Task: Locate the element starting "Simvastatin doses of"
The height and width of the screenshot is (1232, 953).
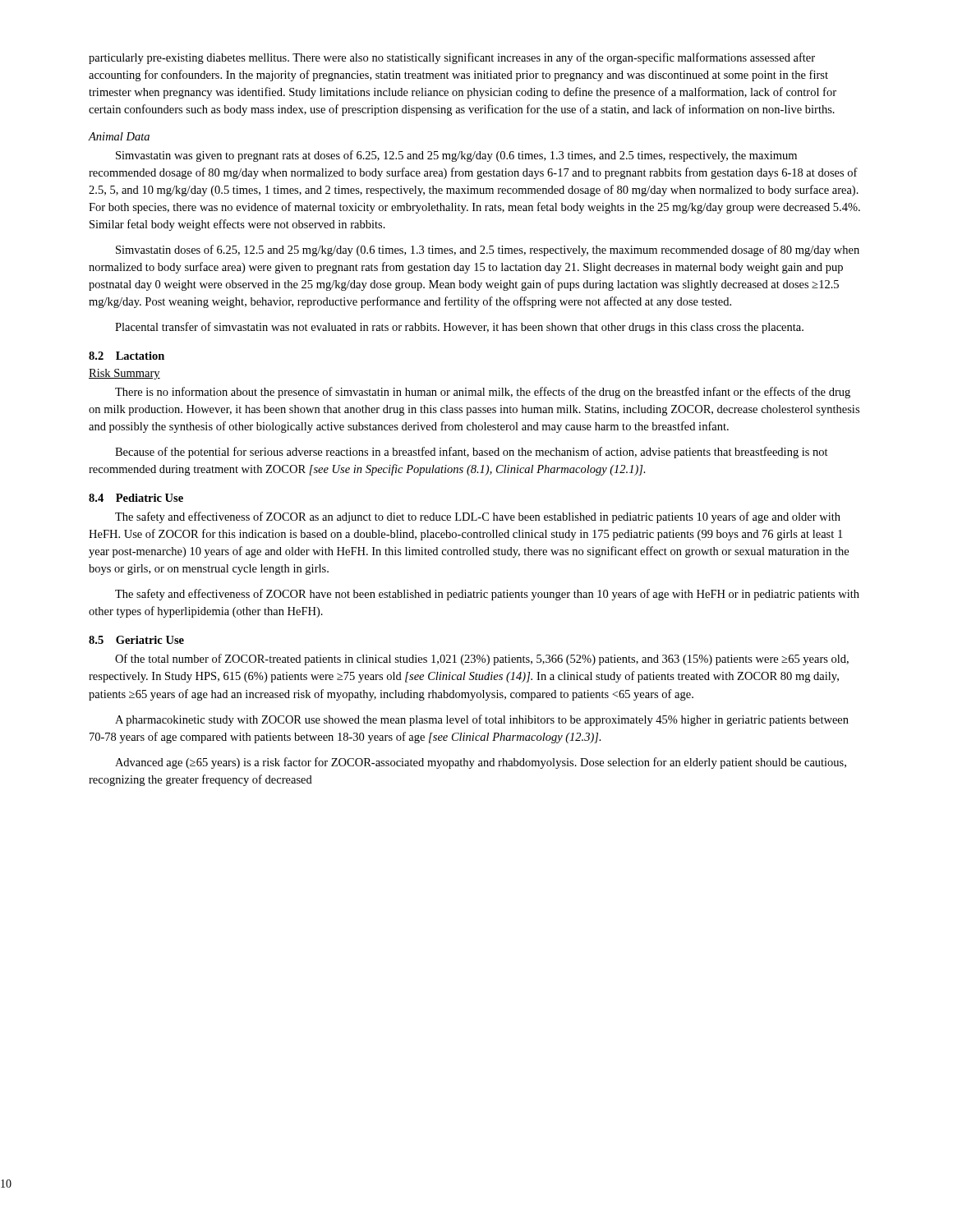Action: click(476, 276)
